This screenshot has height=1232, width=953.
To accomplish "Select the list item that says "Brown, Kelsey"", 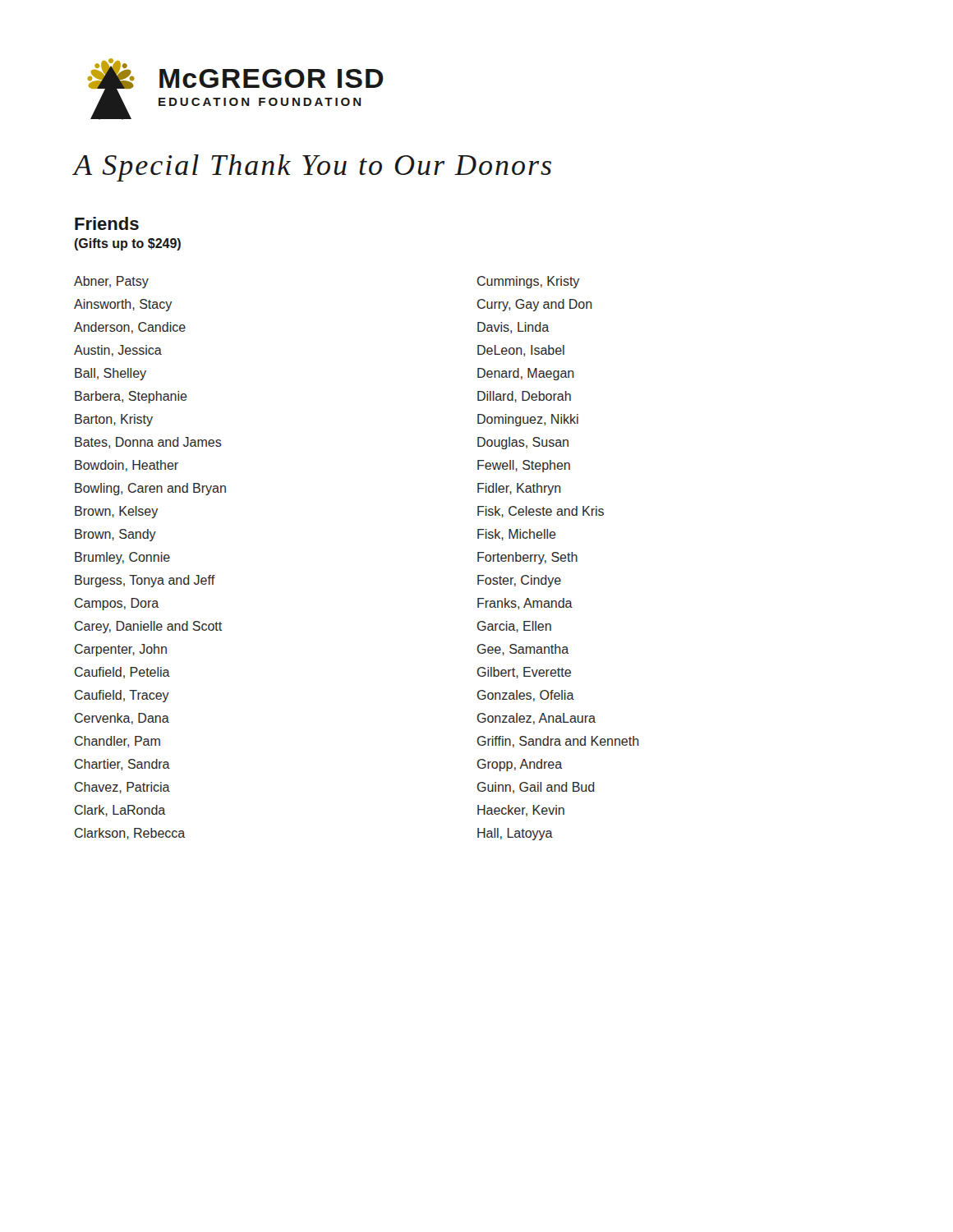I will pos(116,511).
